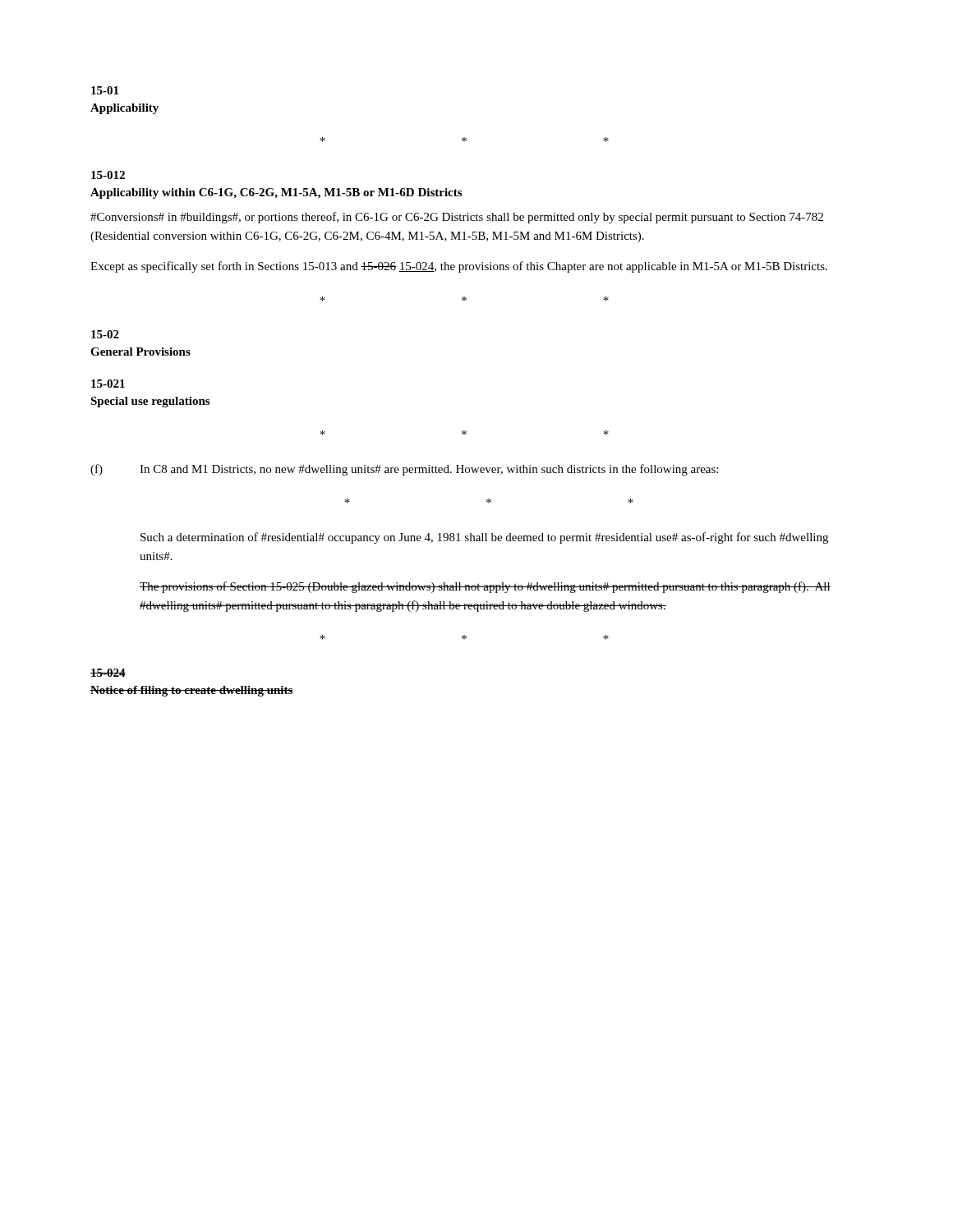Find the text block that reads "Except as specifically set forth in Sections"
Viewport: 953px width, 1232px height.
coord(476,266)
